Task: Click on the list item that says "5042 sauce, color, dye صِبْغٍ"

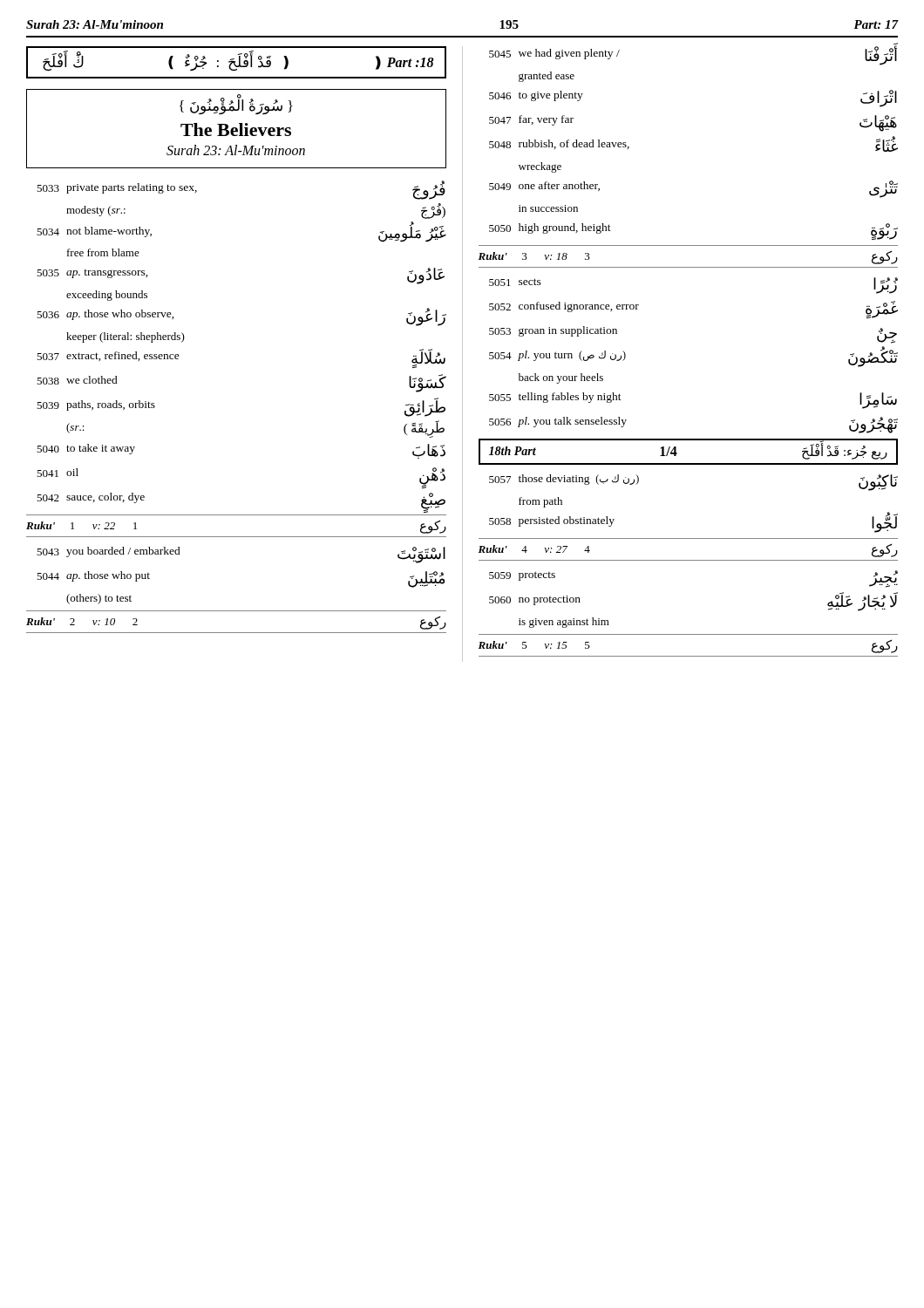Action: click(111, 500)
